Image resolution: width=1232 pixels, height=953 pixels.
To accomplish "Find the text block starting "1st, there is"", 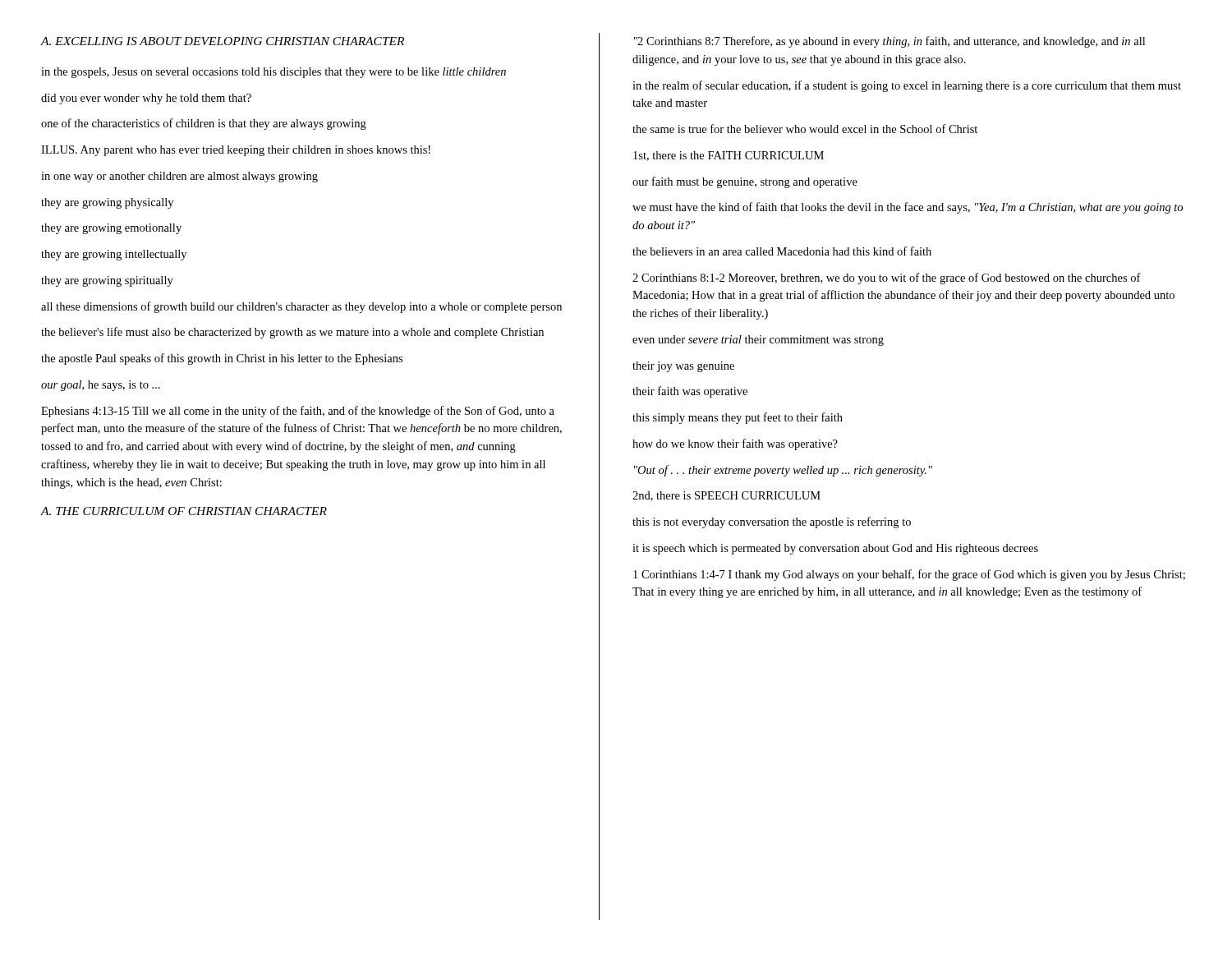I will pyautogui.click(x=728, y=155).
